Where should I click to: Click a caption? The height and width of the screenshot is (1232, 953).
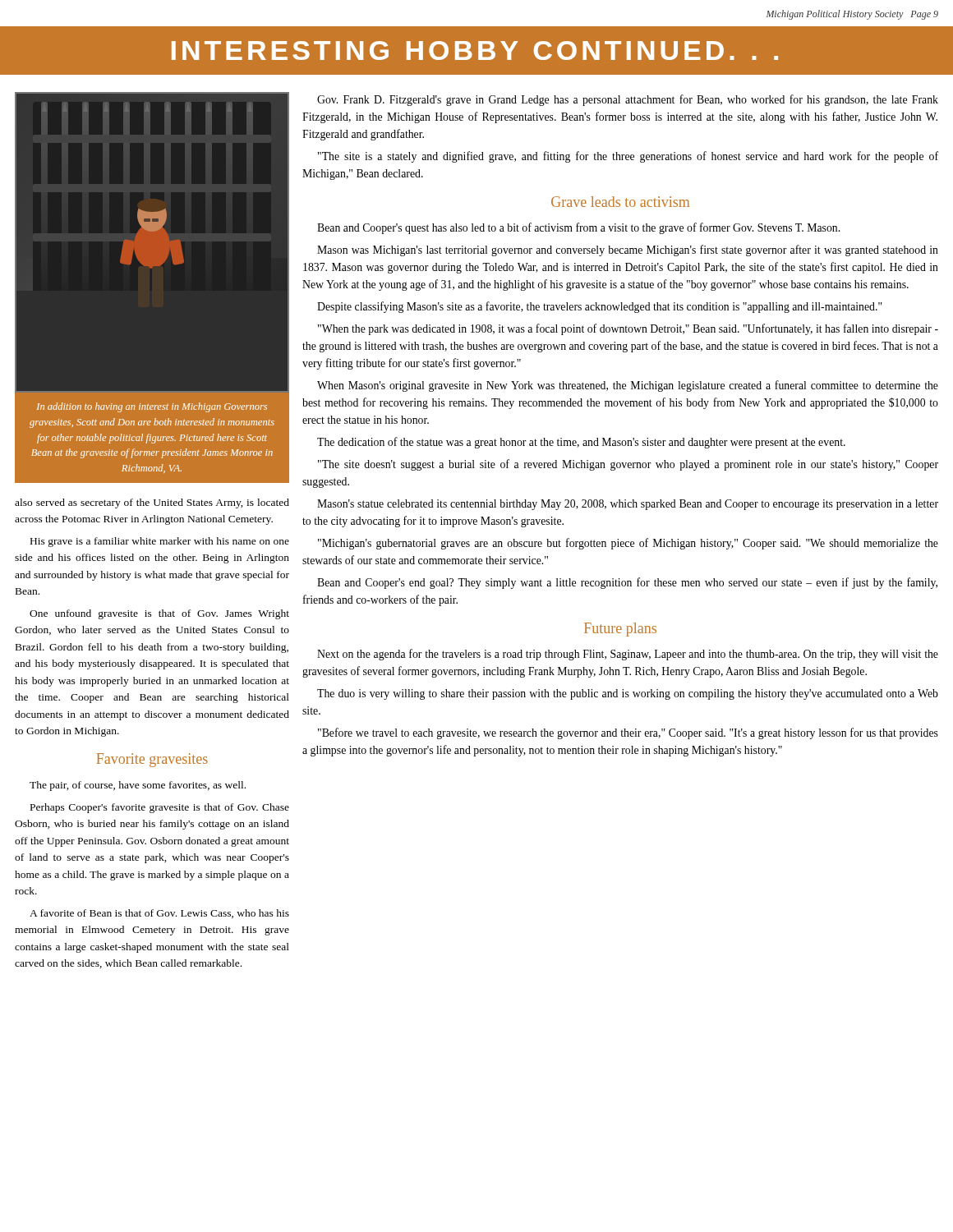[x=152, y=437]
